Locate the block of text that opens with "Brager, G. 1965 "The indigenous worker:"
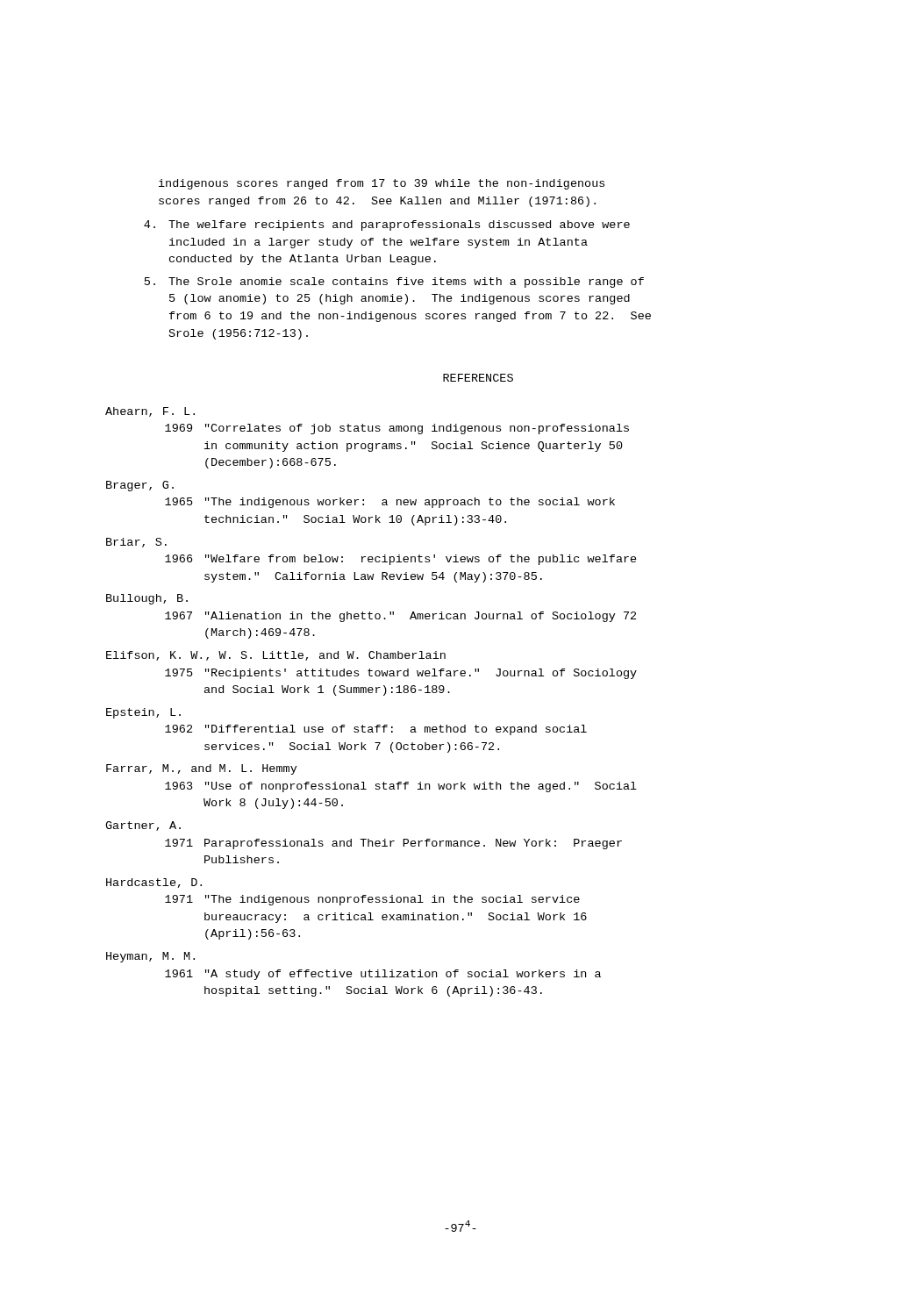Image resolution: width=921 pixels, height=1316 pixels. (478, 503)
